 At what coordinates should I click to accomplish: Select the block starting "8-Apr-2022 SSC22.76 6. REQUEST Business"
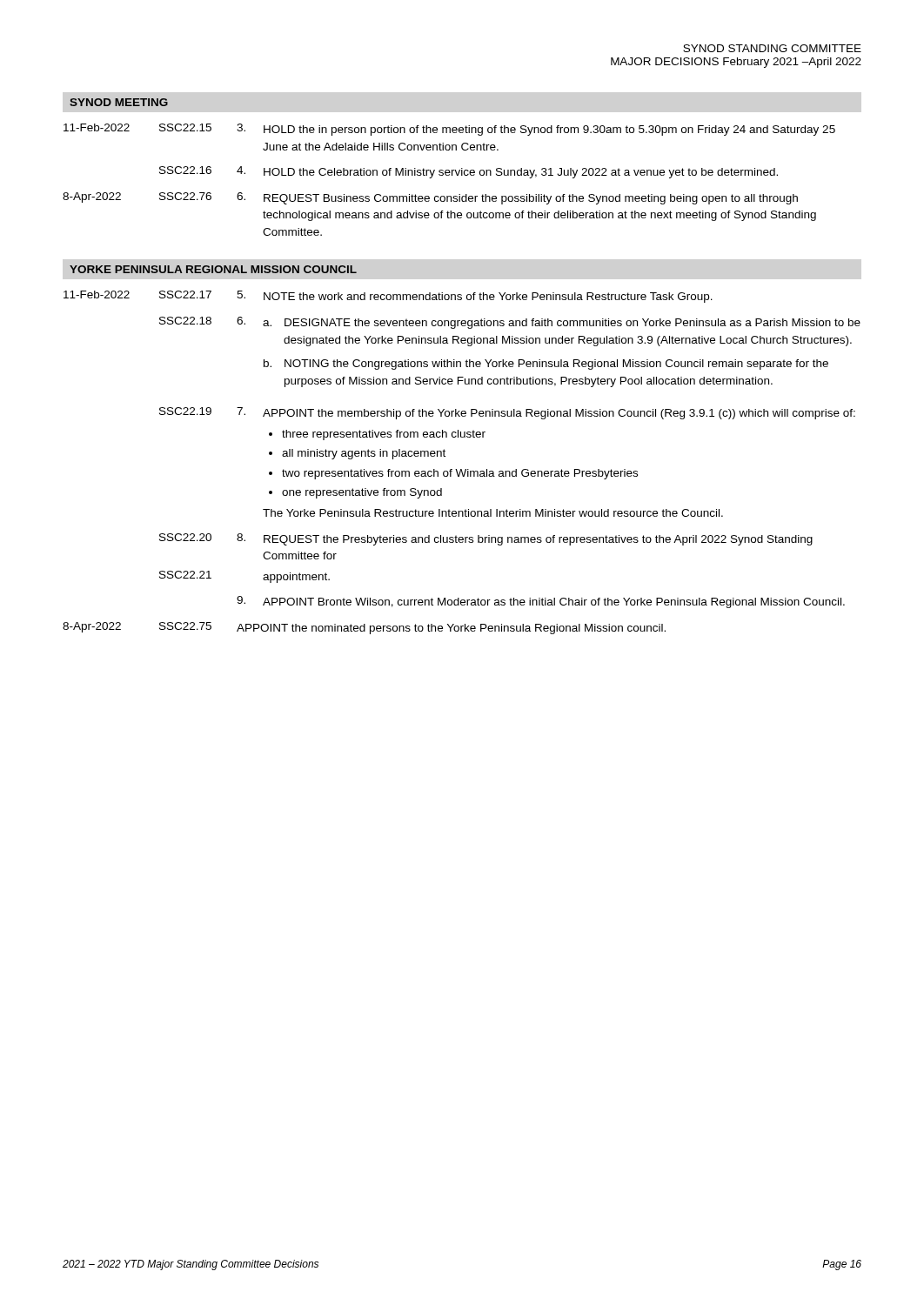click(462, 215)
